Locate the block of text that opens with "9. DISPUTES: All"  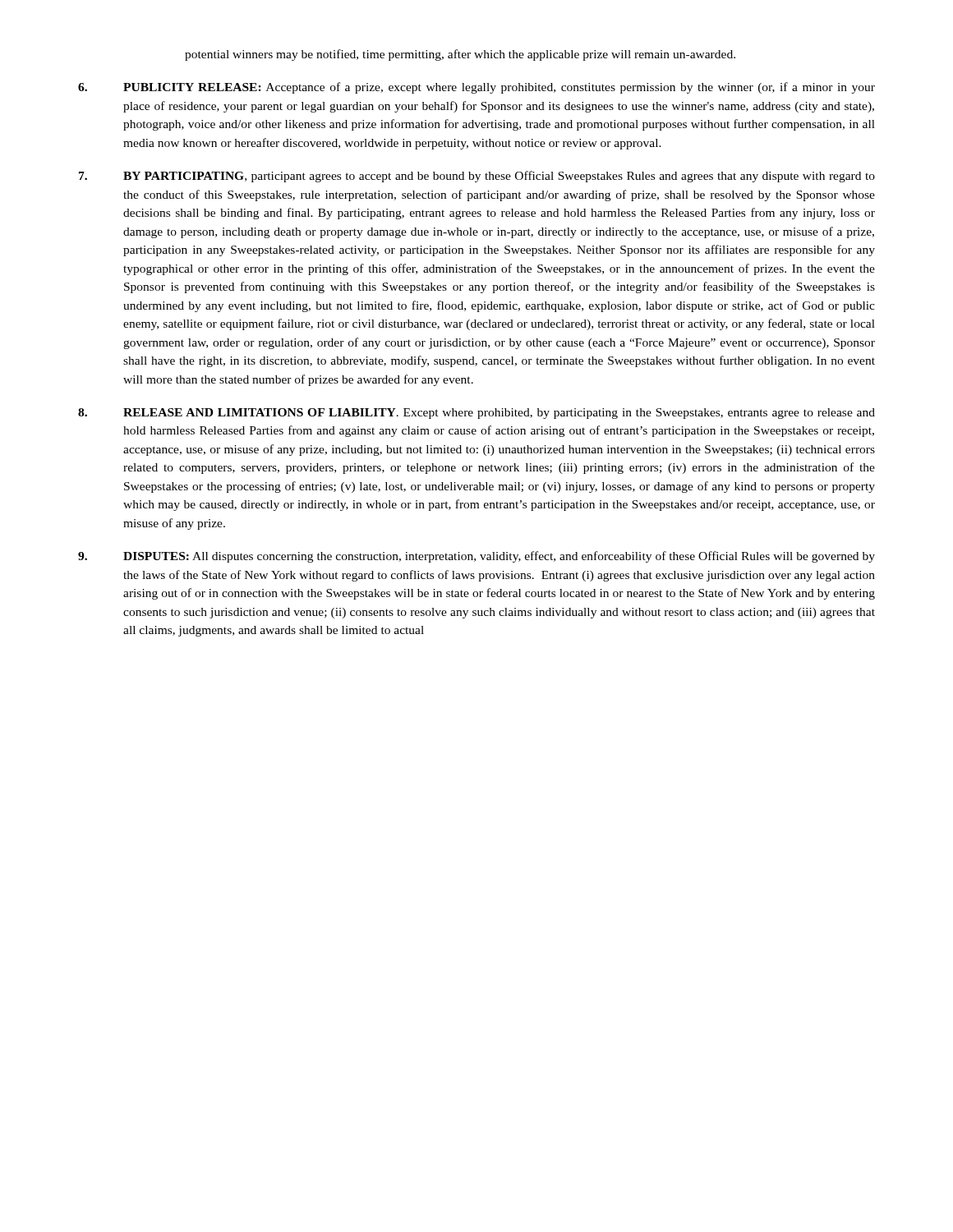[476, 593]
